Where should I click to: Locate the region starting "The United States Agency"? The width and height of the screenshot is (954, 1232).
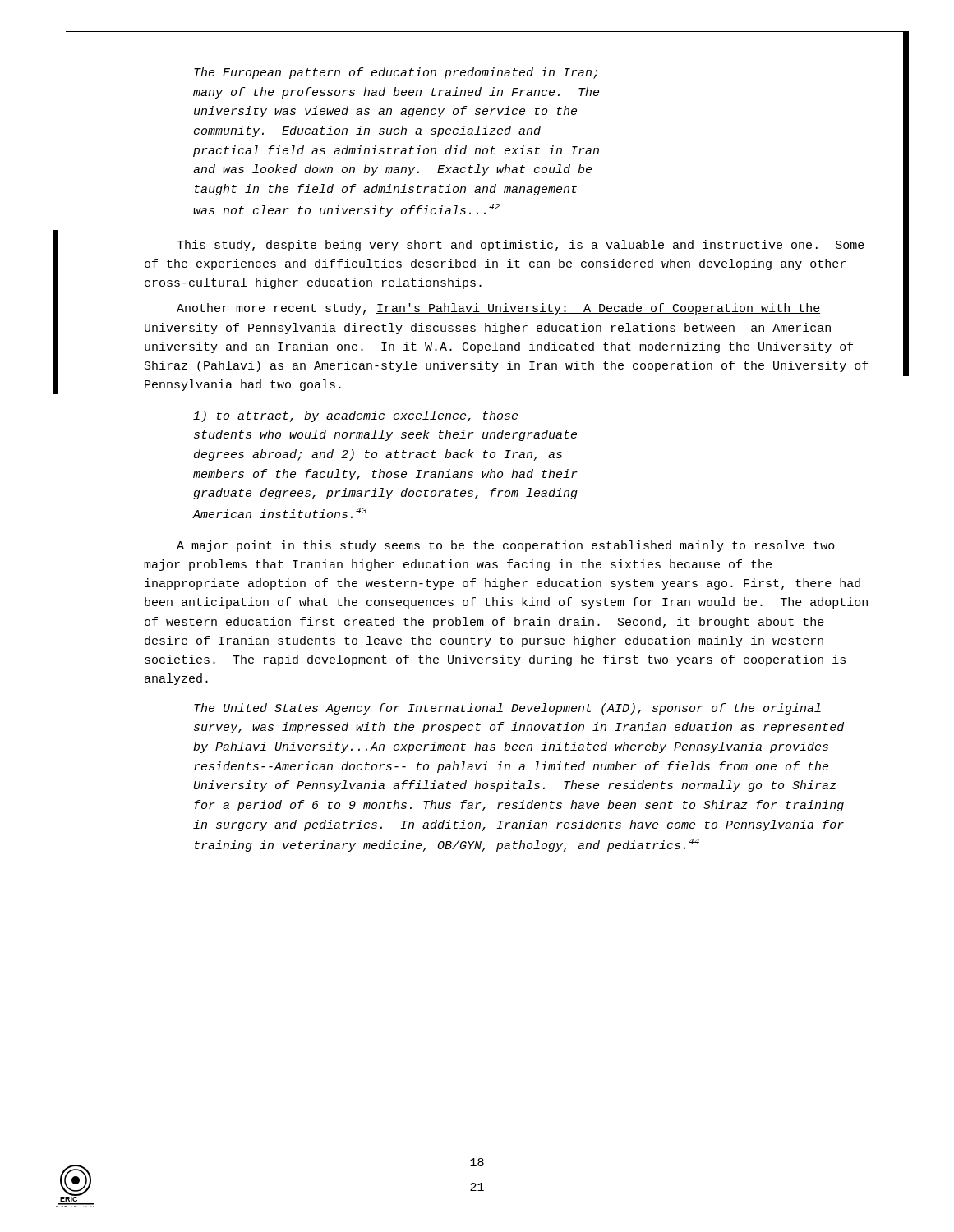(x=526, y=778)
